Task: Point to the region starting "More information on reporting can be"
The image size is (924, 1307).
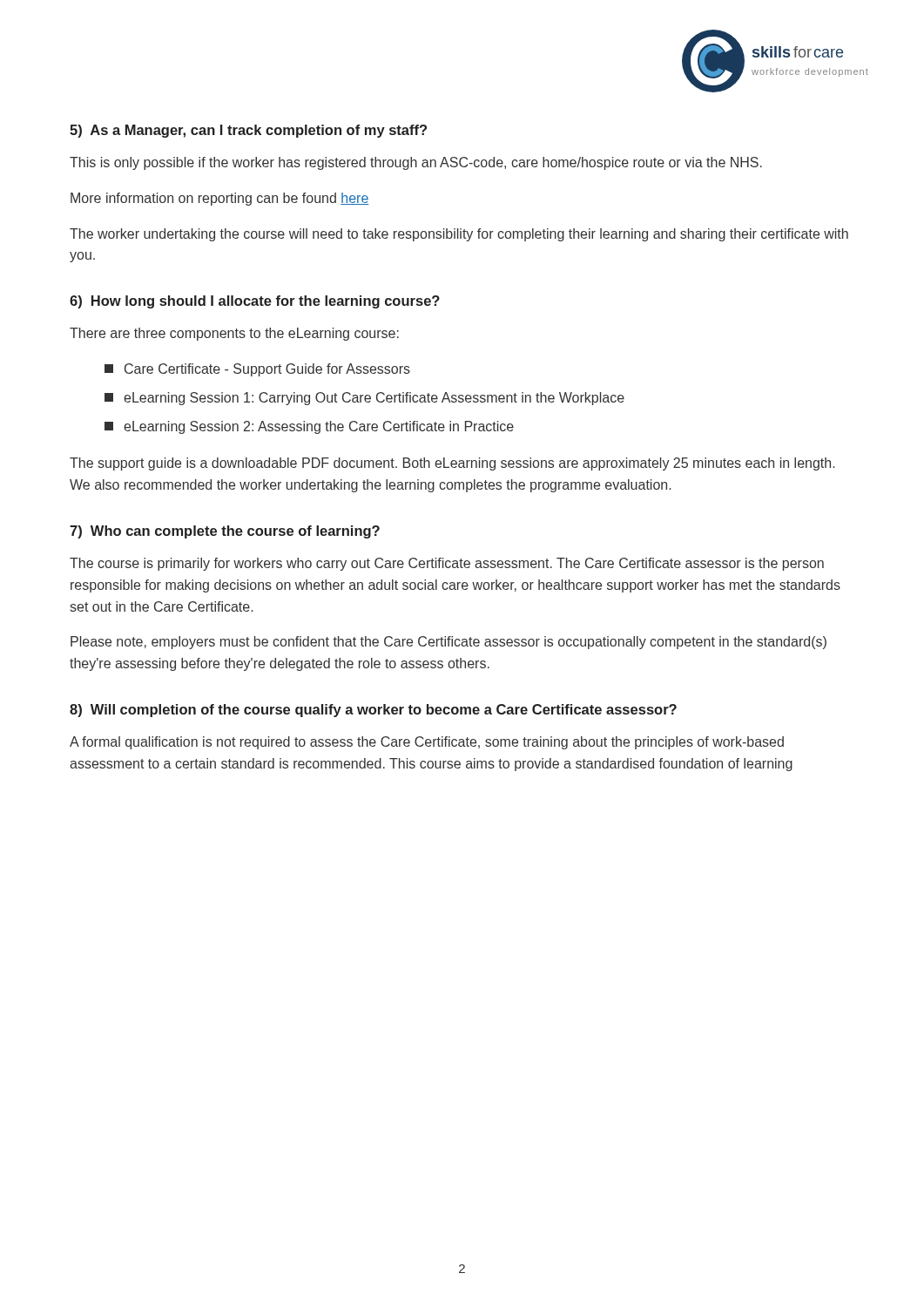Action: pyautogui.click(x=219, y=198)
